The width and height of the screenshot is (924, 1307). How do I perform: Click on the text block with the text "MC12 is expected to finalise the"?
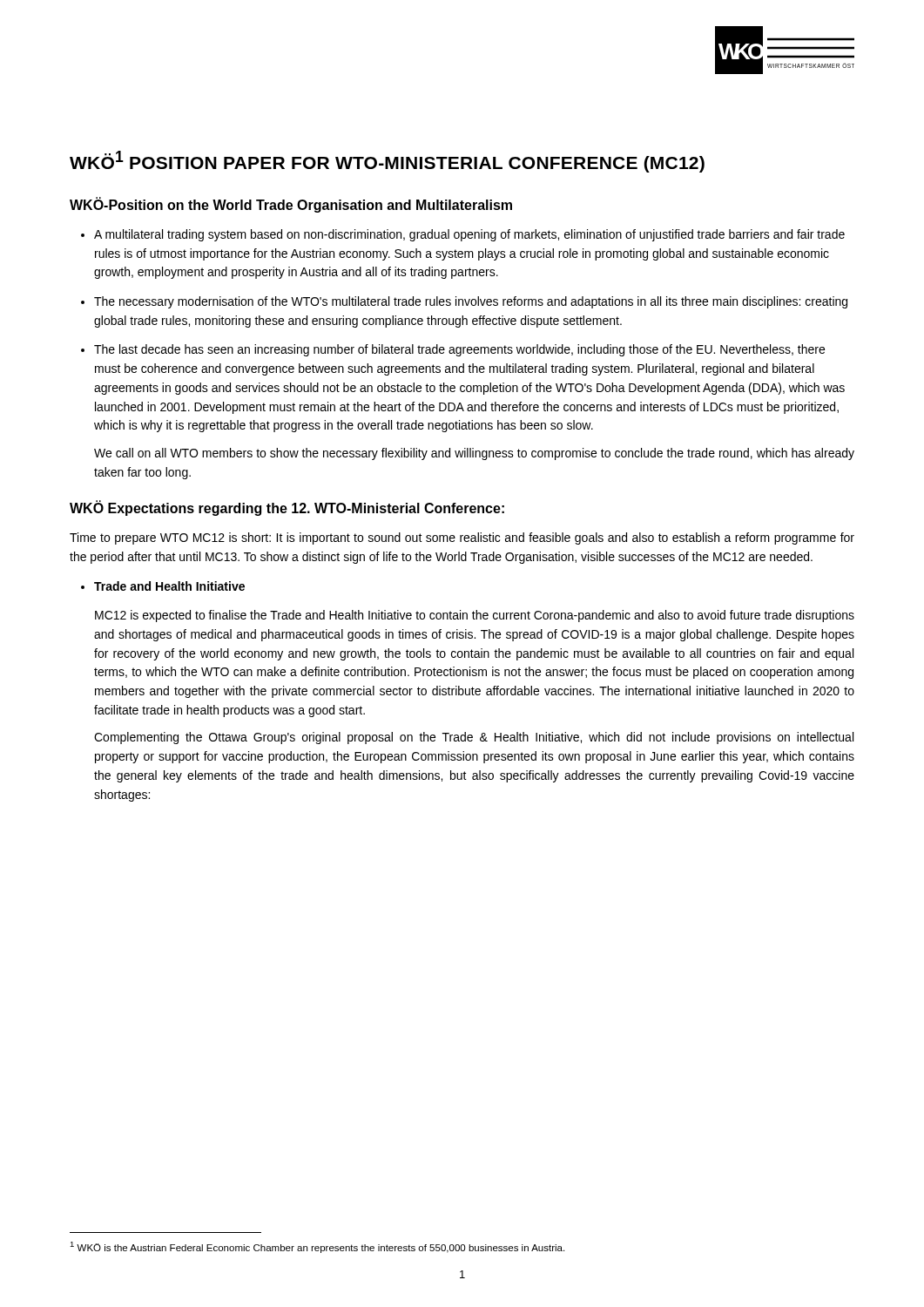click(474, 663)
